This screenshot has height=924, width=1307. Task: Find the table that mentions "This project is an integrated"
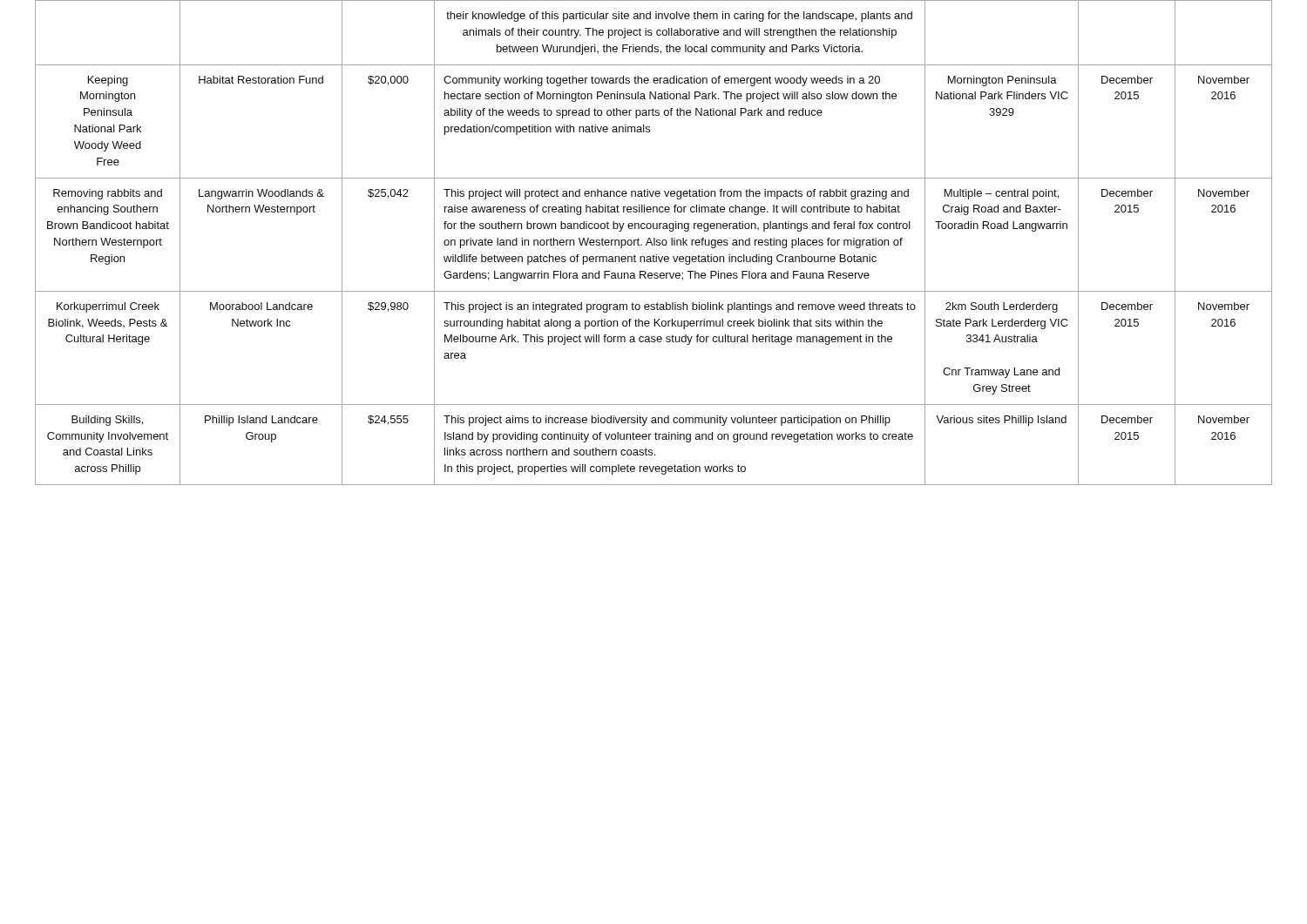click(x=654, y=243)
